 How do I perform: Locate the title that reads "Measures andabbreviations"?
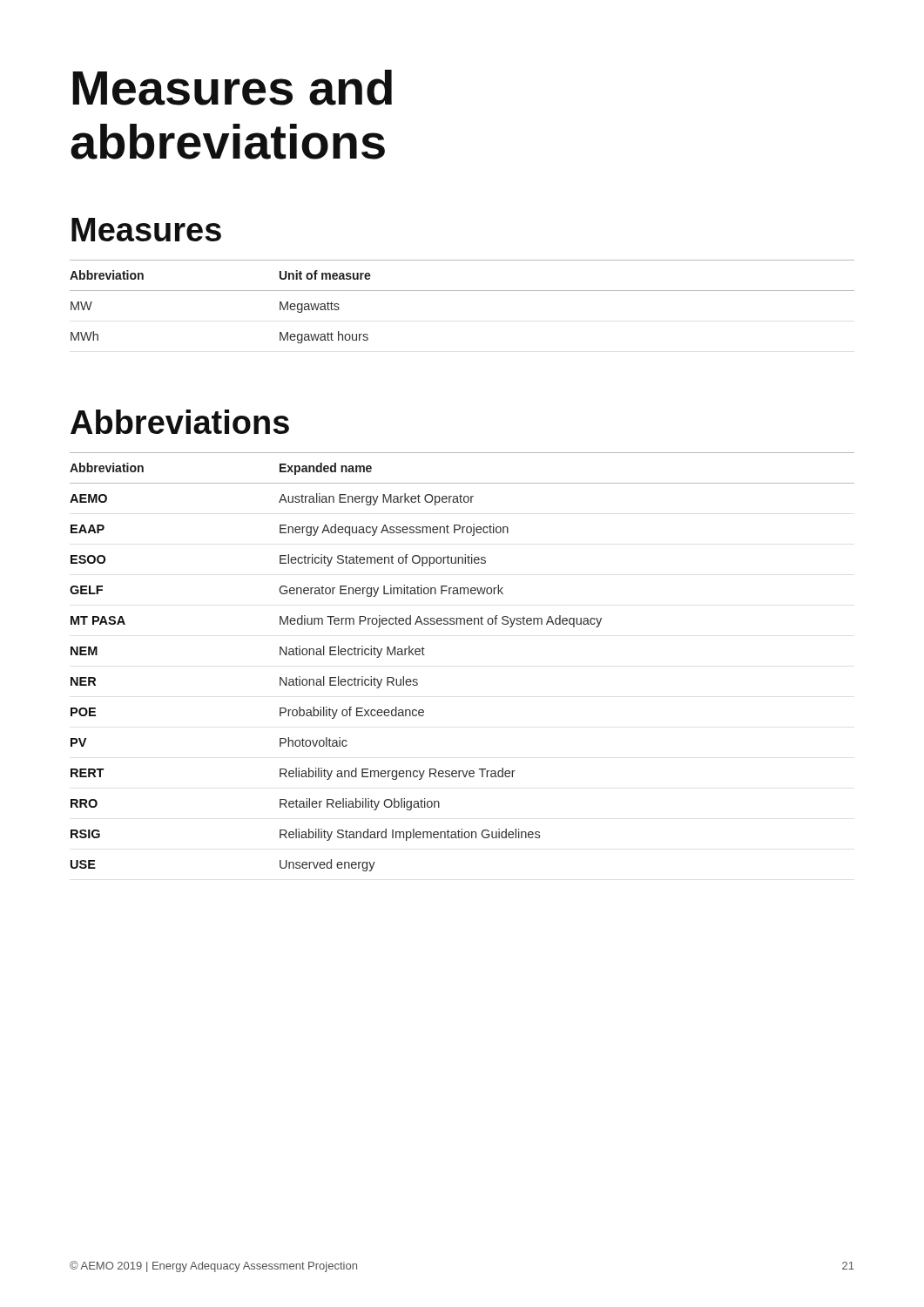pyautogui.click(x=232, y=88)
